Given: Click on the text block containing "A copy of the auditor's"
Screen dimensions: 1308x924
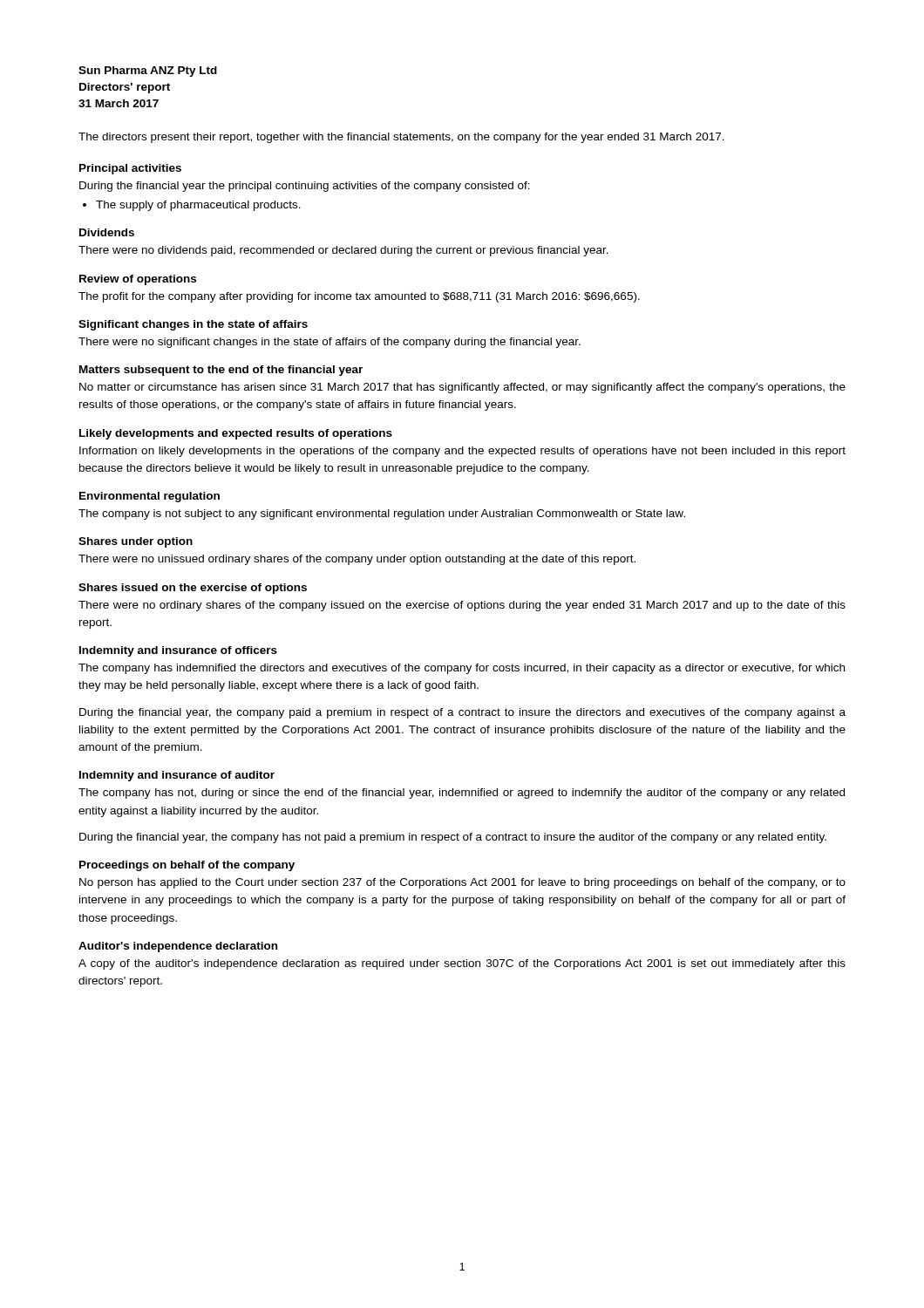Looking at the screenshot, I should point(462,972).
